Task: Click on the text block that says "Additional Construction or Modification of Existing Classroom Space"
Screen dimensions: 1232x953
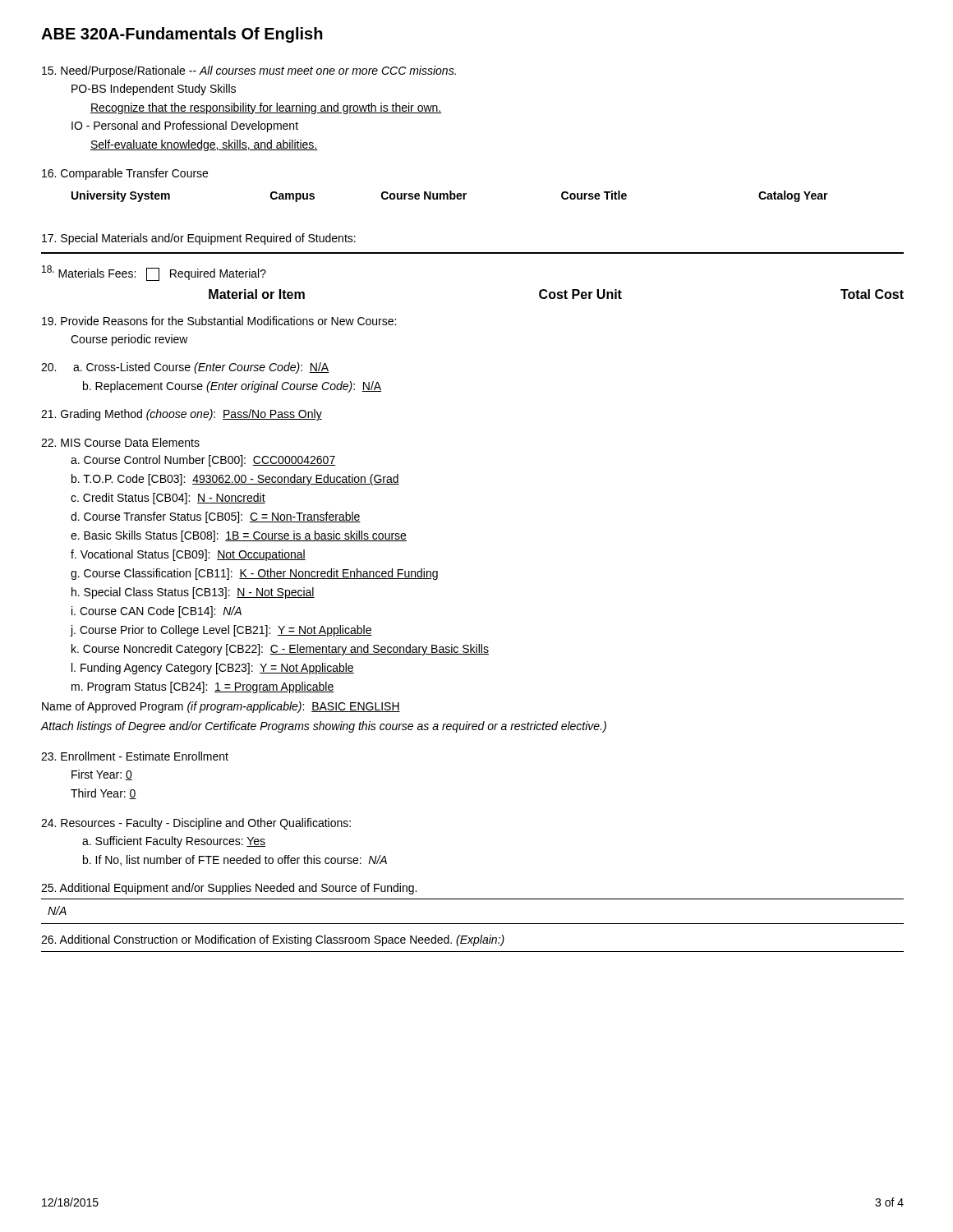Action: pyautogui.click(x=273, y=940)
